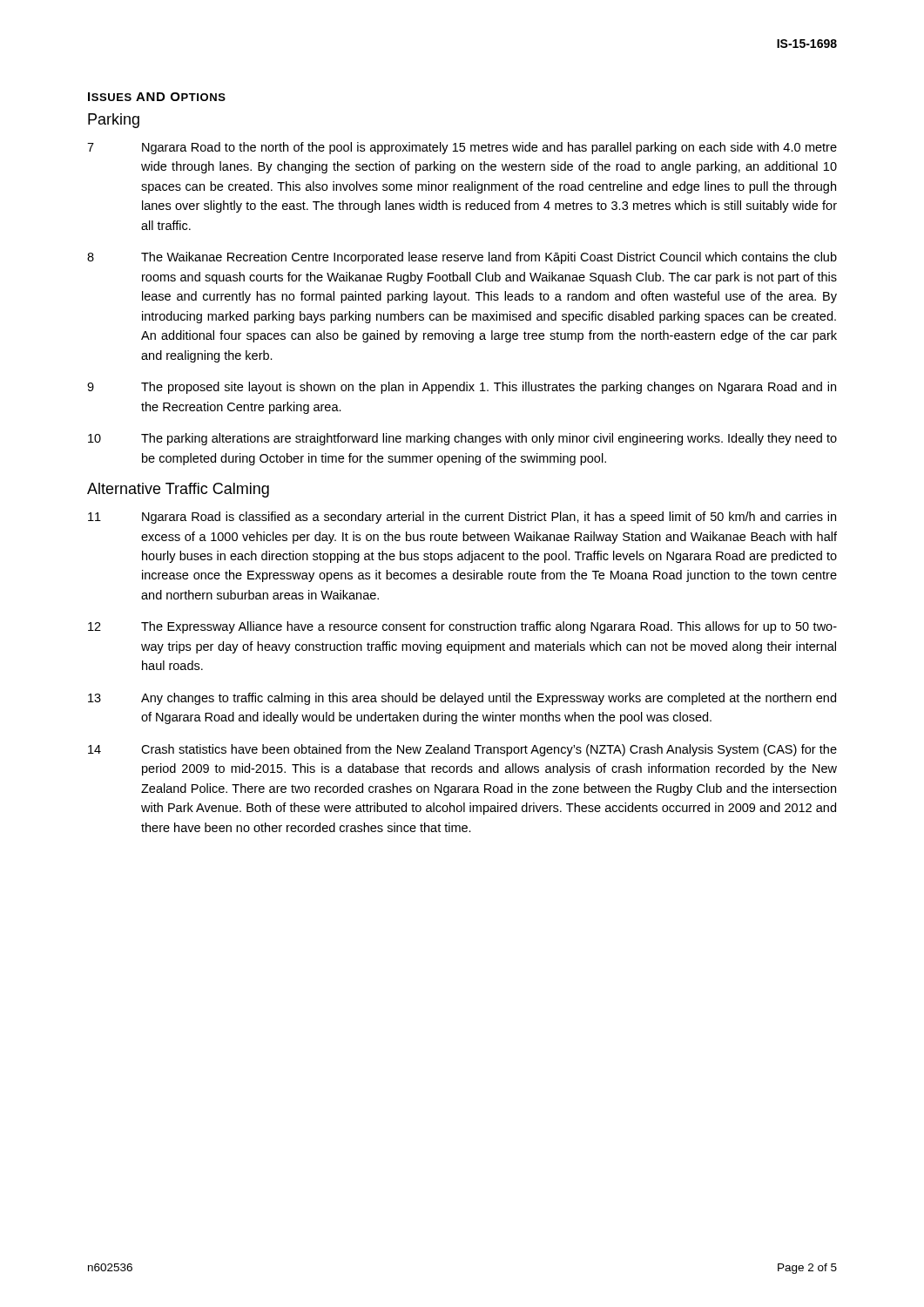Locate the list item that reads "14 Crash statistics"
Viewport: 924px width, 1307px height.
(x=462, y=788)
